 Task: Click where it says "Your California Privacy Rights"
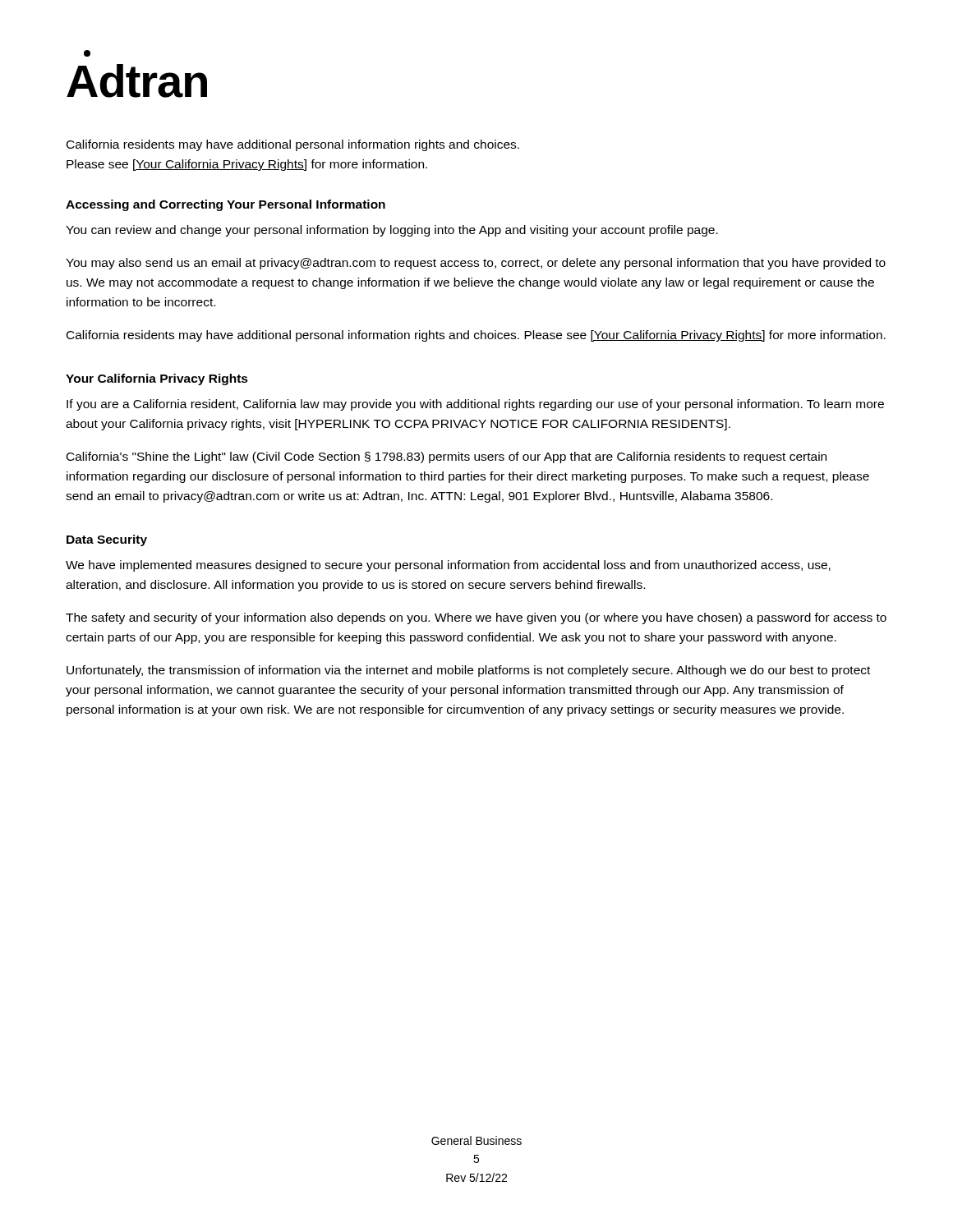[x=157, y=378]
